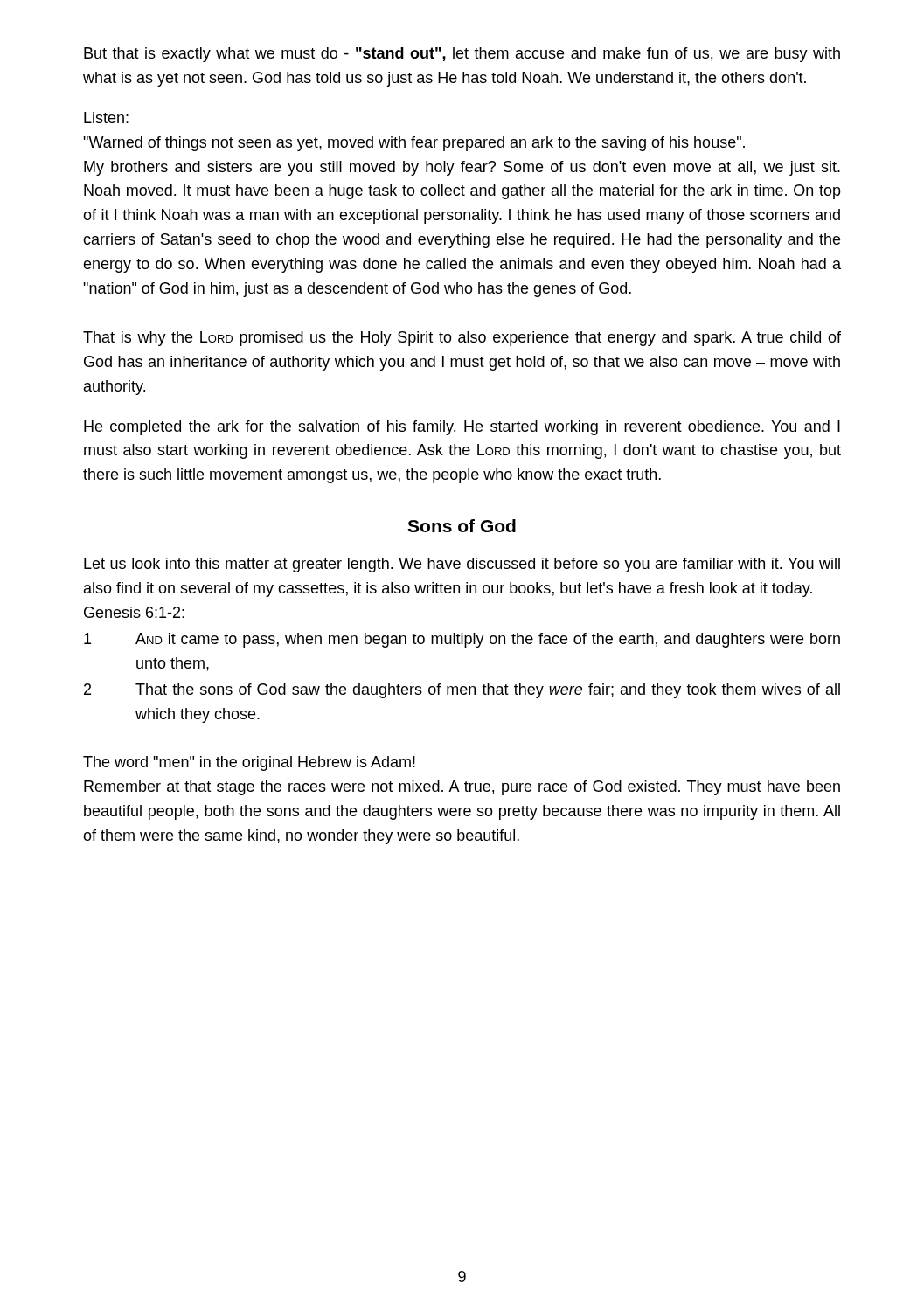The image size is (924, 1311).
Task: Find the passage starting "Let us look into this matter"
Action: pos(462,588)
